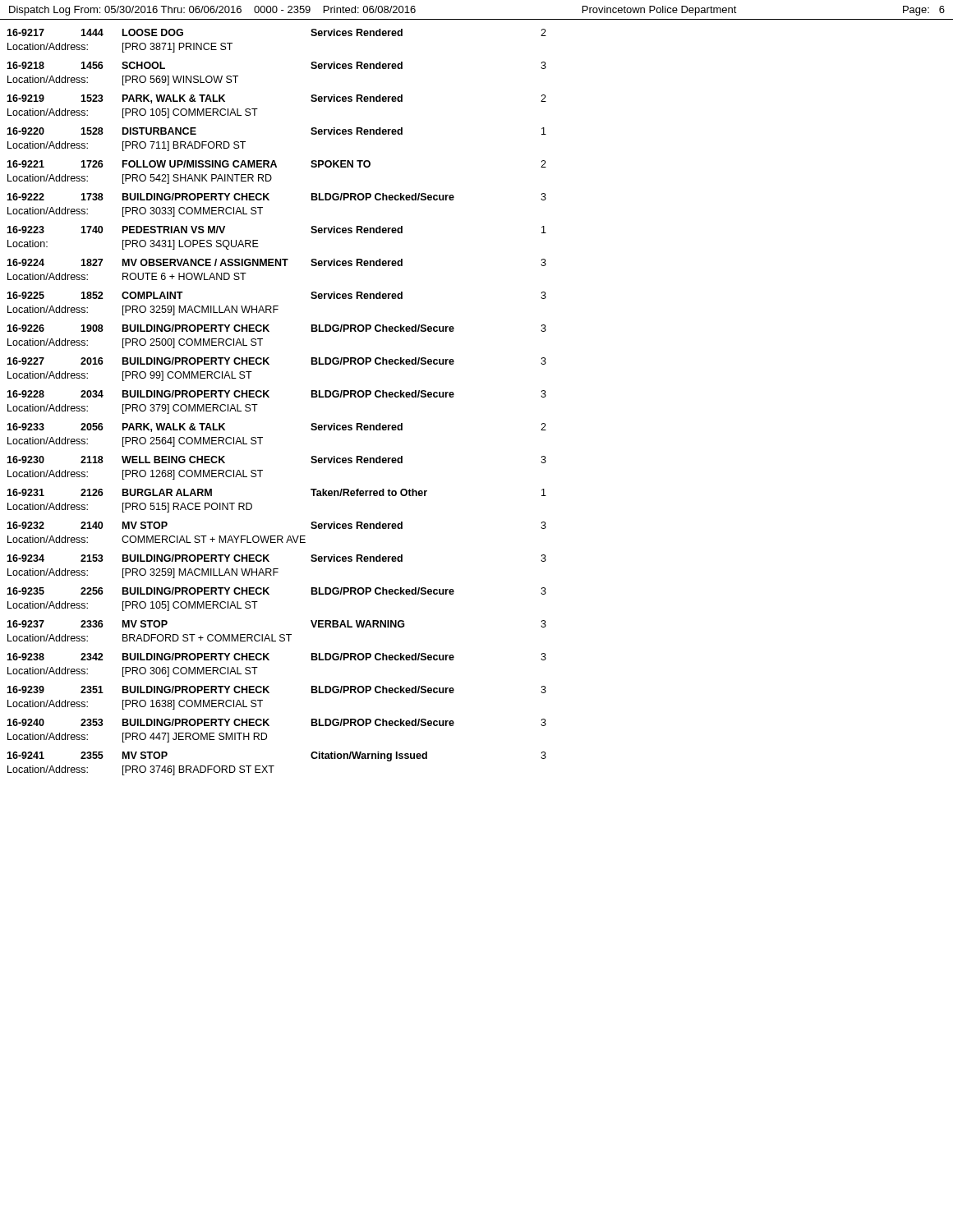The image size is (953, 1232).
Task: Locate the block of text that opens with "16-9233 2056 PARK, WALK & TALK Services Rendered"
Action: 25,428
